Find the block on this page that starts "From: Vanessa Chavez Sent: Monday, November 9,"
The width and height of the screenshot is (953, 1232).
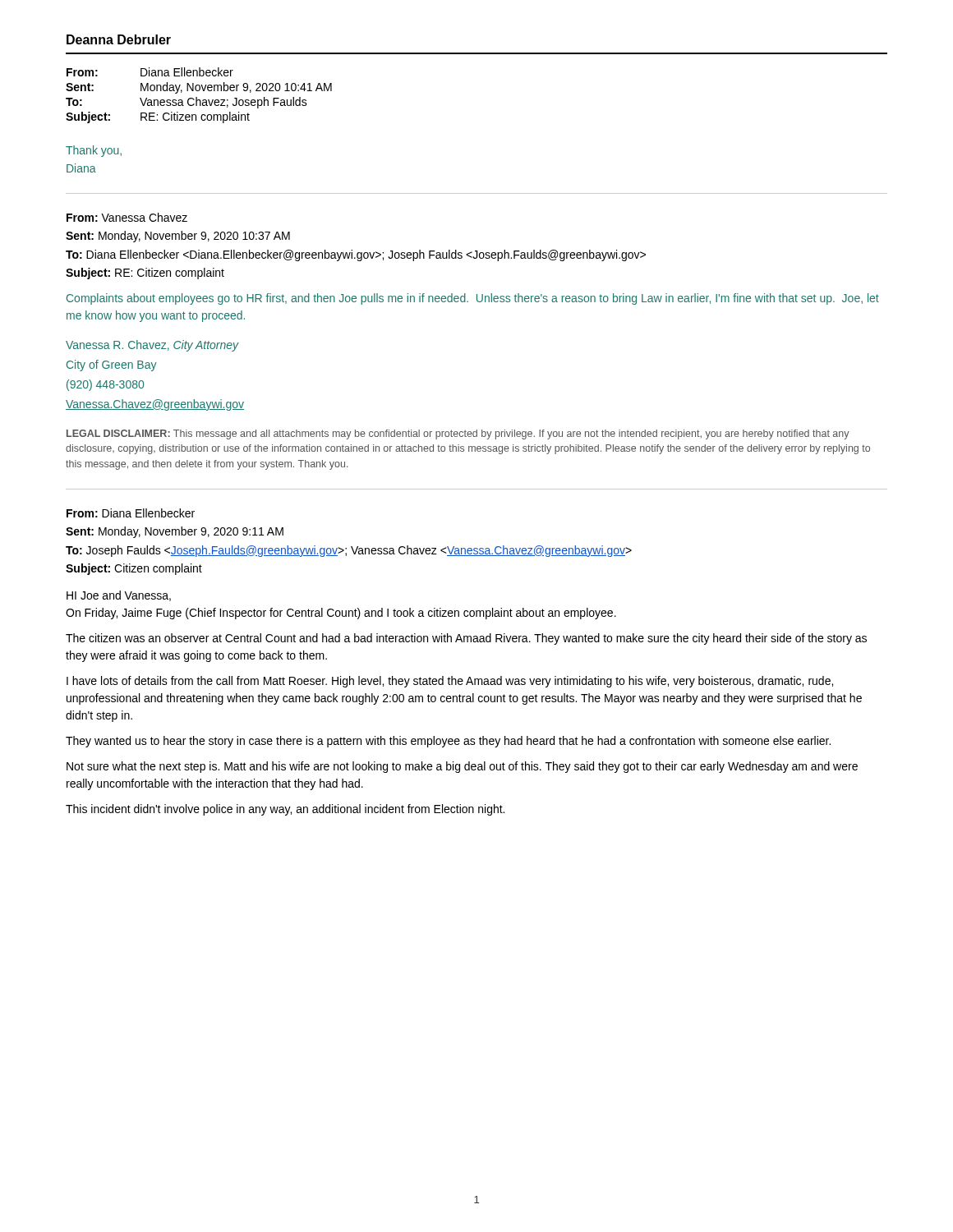(356, 245)
